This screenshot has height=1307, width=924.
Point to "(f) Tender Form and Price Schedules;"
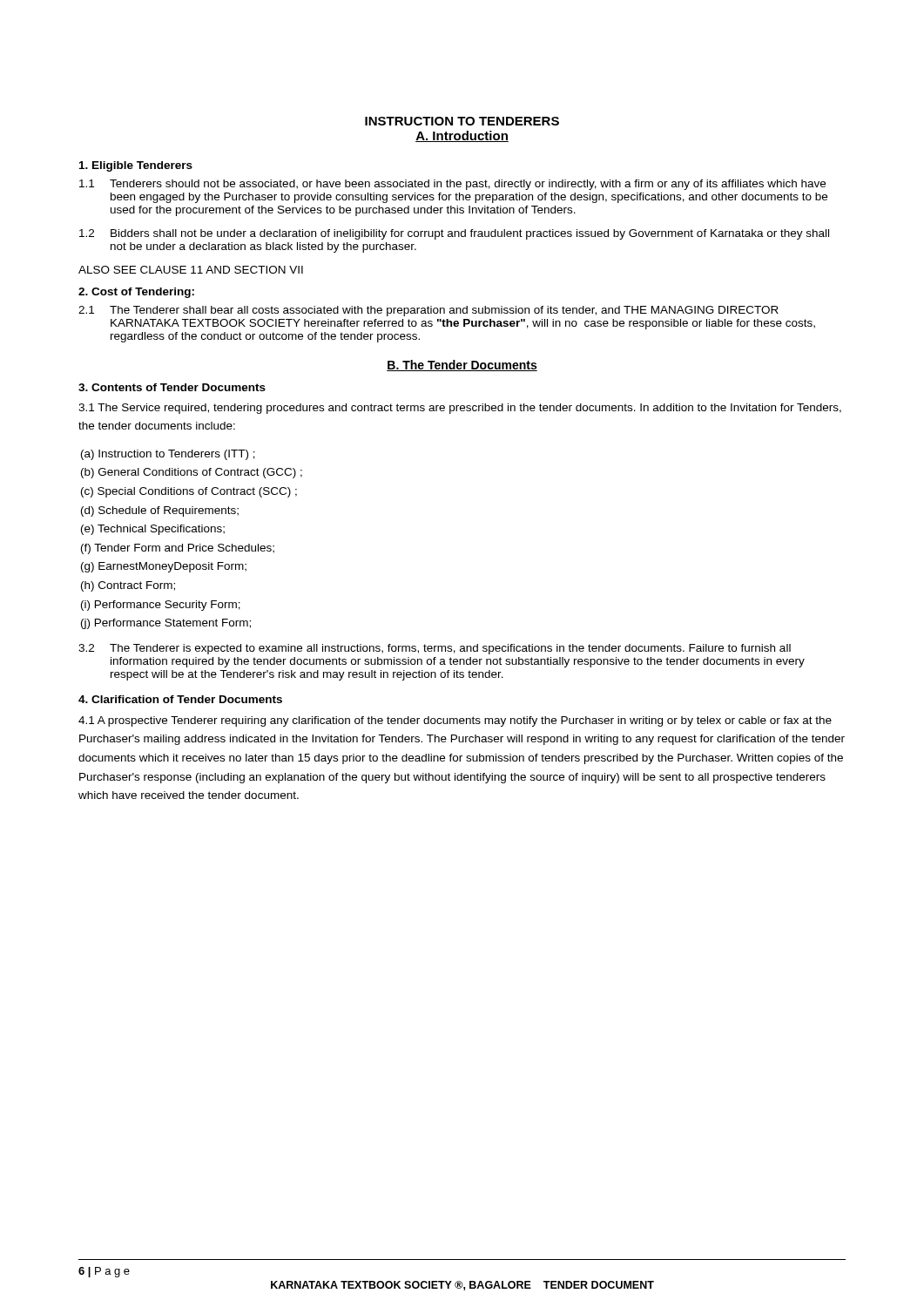[178, 548]
